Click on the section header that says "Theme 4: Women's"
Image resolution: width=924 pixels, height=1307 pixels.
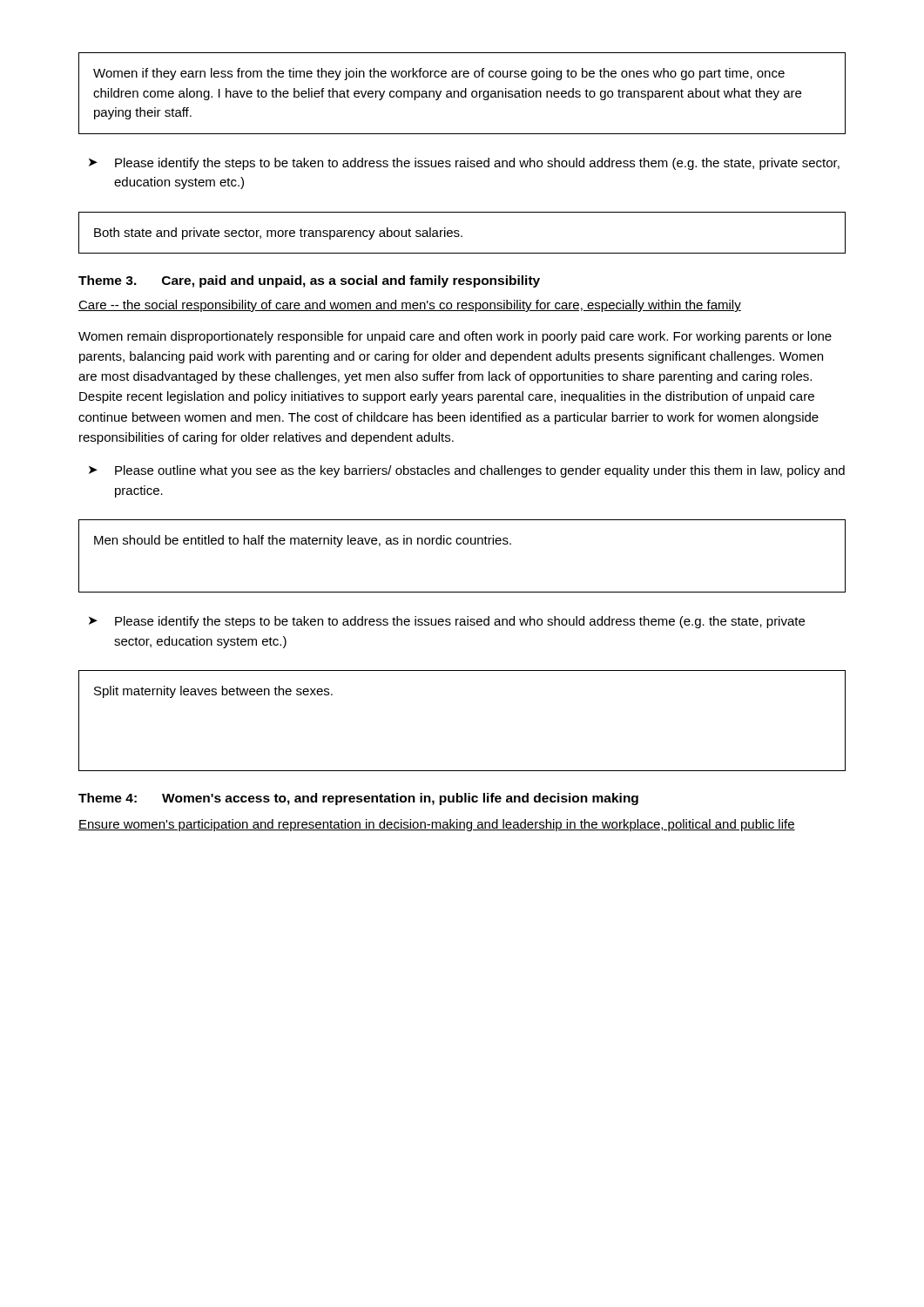click(462, 798)
